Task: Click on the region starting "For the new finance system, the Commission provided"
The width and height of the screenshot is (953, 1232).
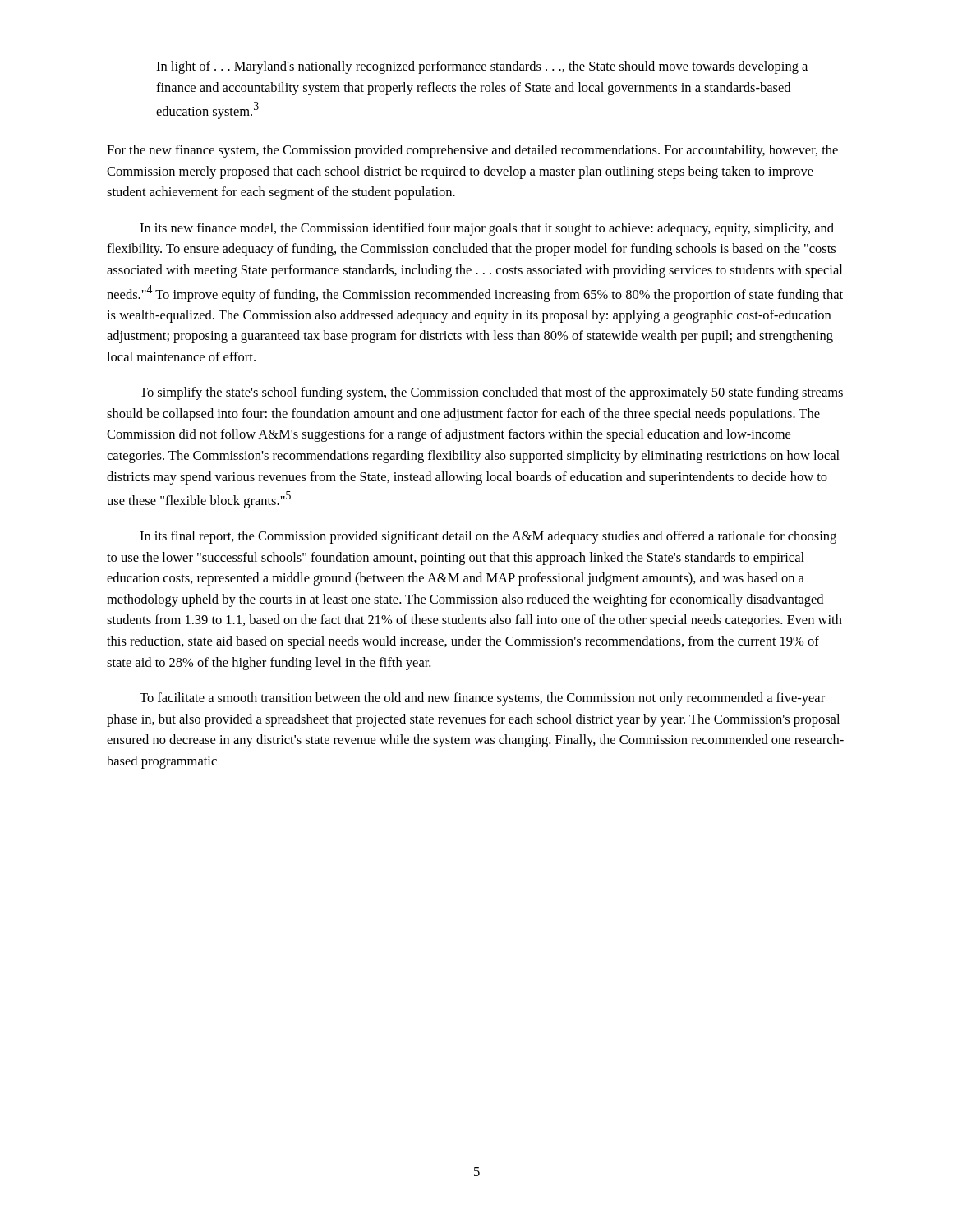Action: [x=473, y=171]
